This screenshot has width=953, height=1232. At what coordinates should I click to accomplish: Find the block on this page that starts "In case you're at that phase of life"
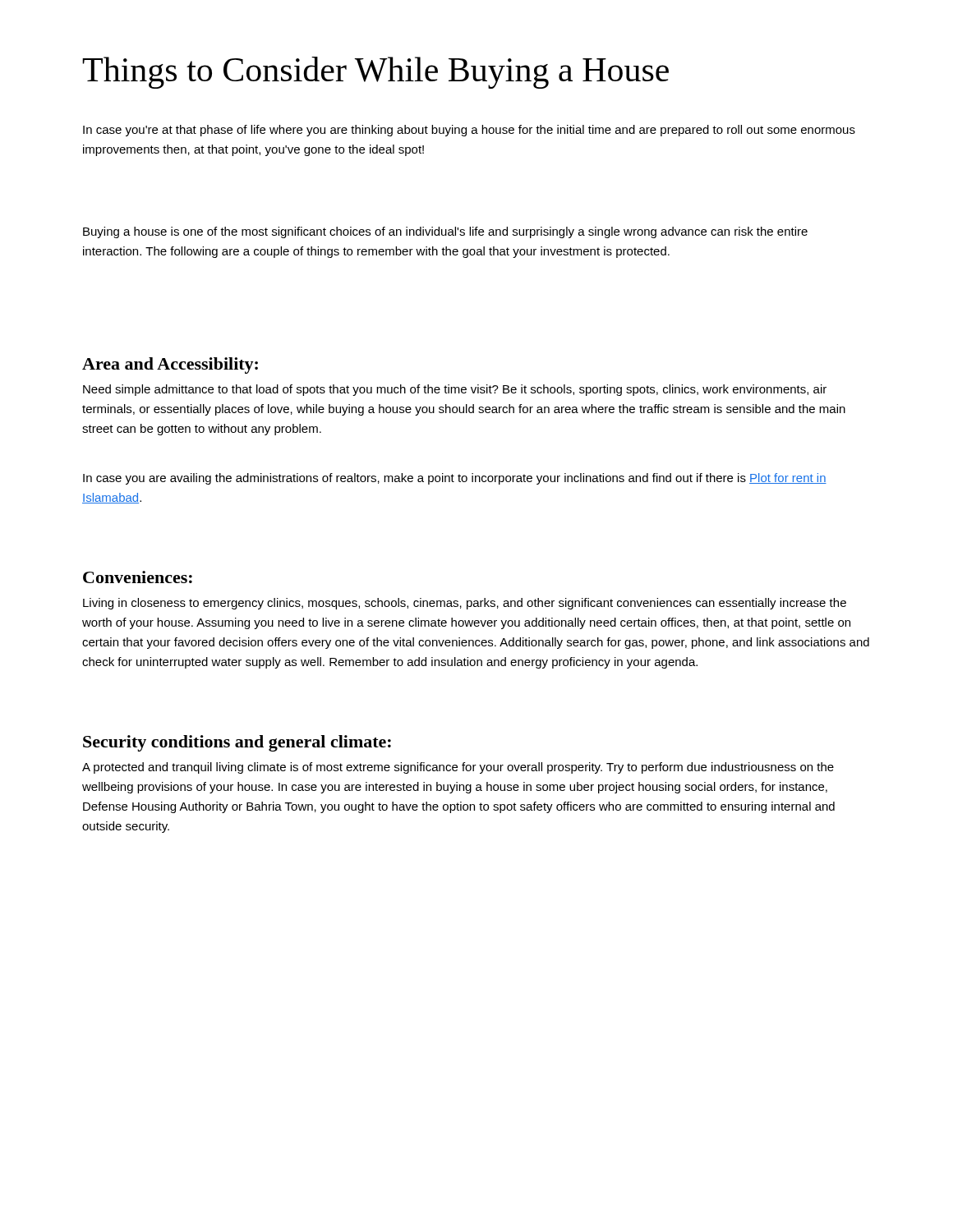tap(469, 140)
